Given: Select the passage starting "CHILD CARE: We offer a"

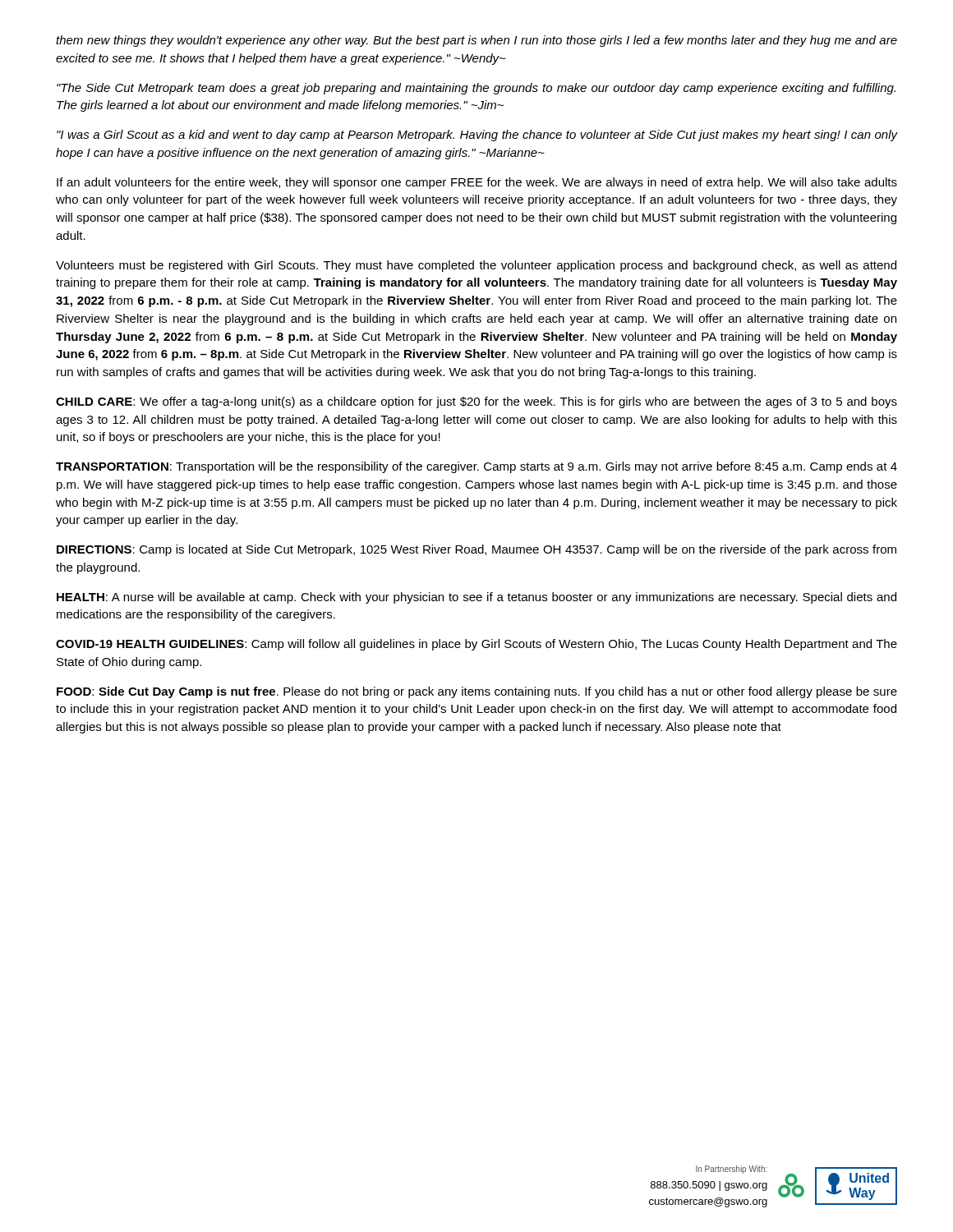Looking at the screenshot, I should [x=476, y=419].
